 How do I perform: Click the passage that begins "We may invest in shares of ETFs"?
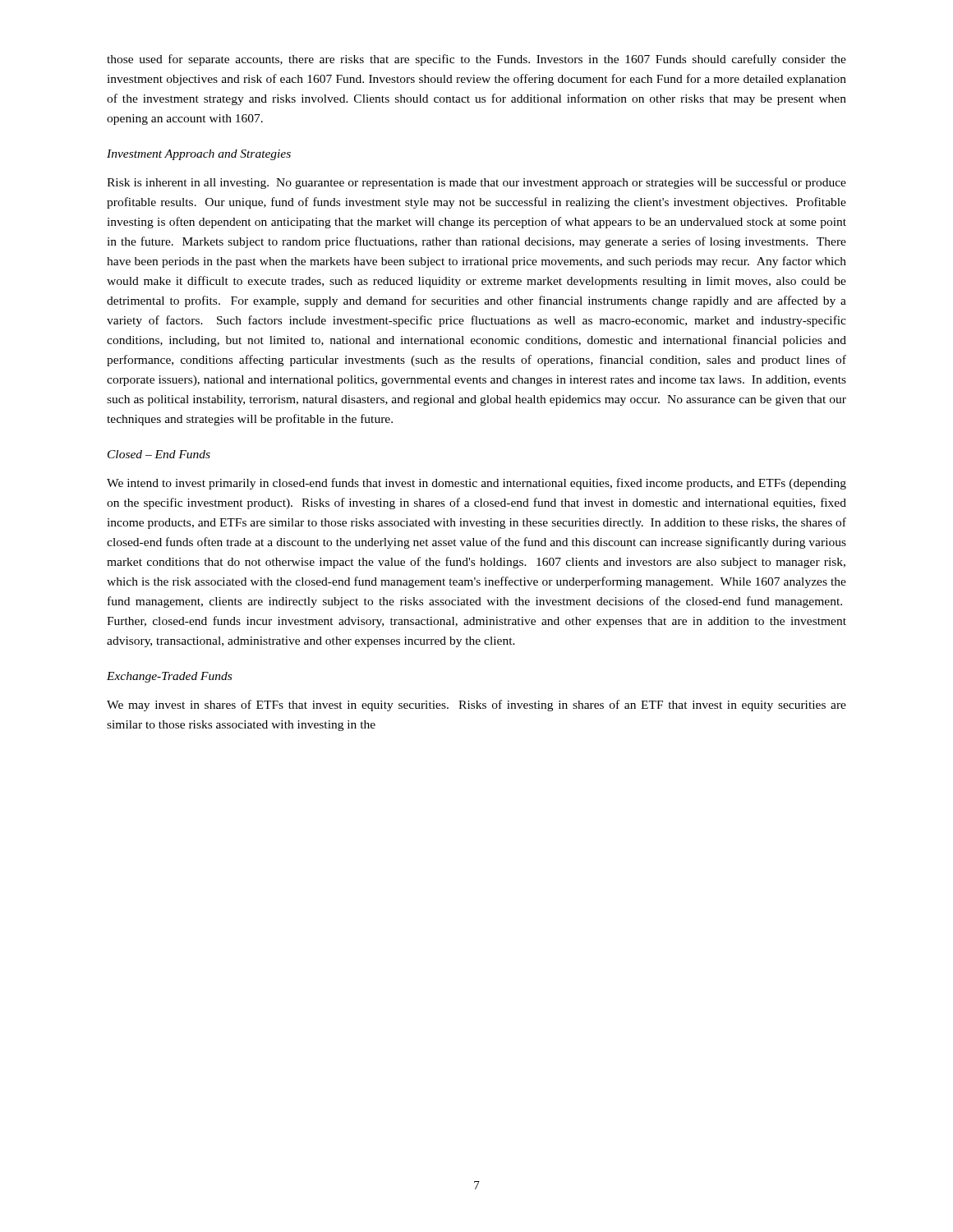pos(476,714)
